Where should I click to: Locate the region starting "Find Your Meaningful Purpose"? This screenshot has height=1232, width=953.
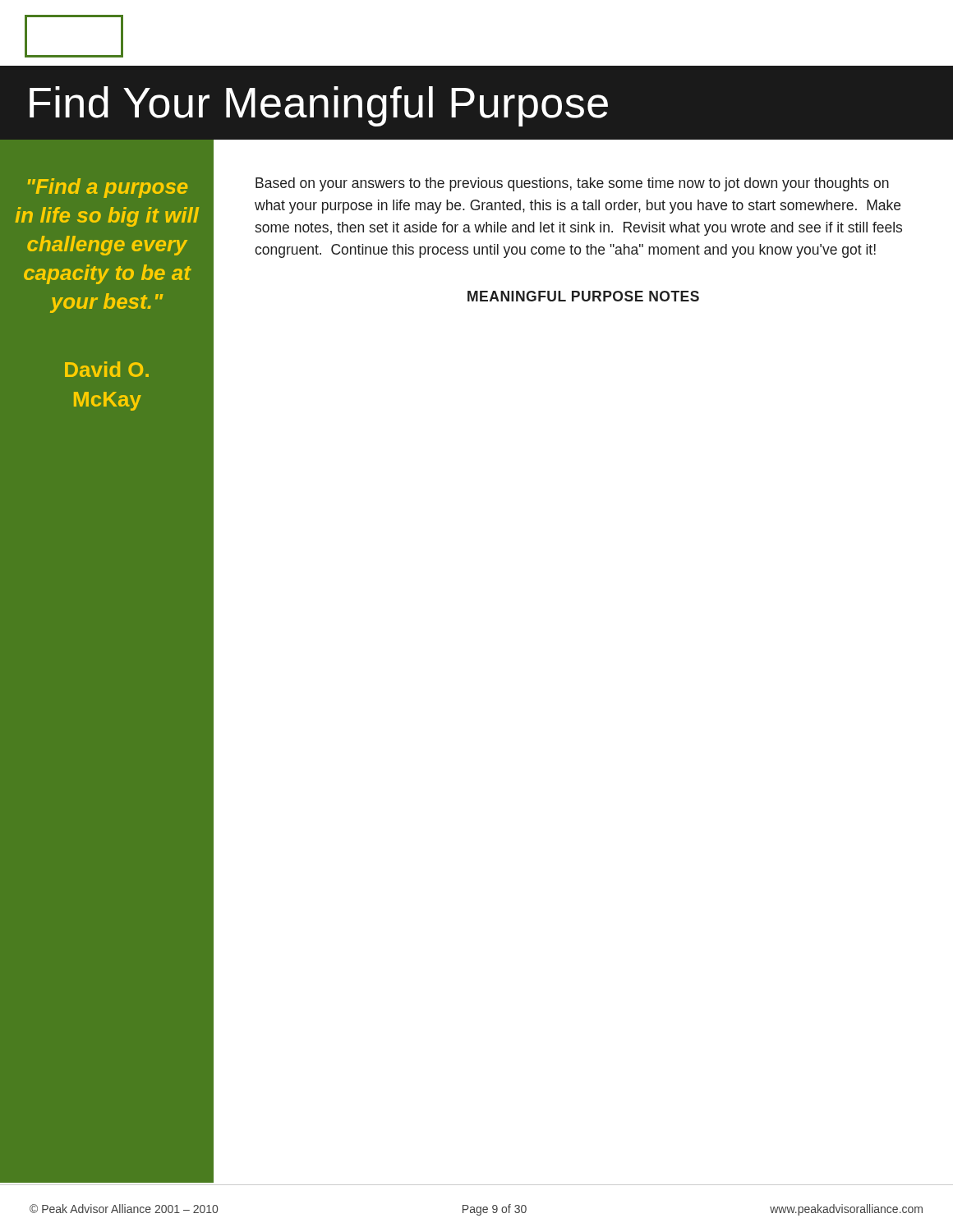(318, 103)
